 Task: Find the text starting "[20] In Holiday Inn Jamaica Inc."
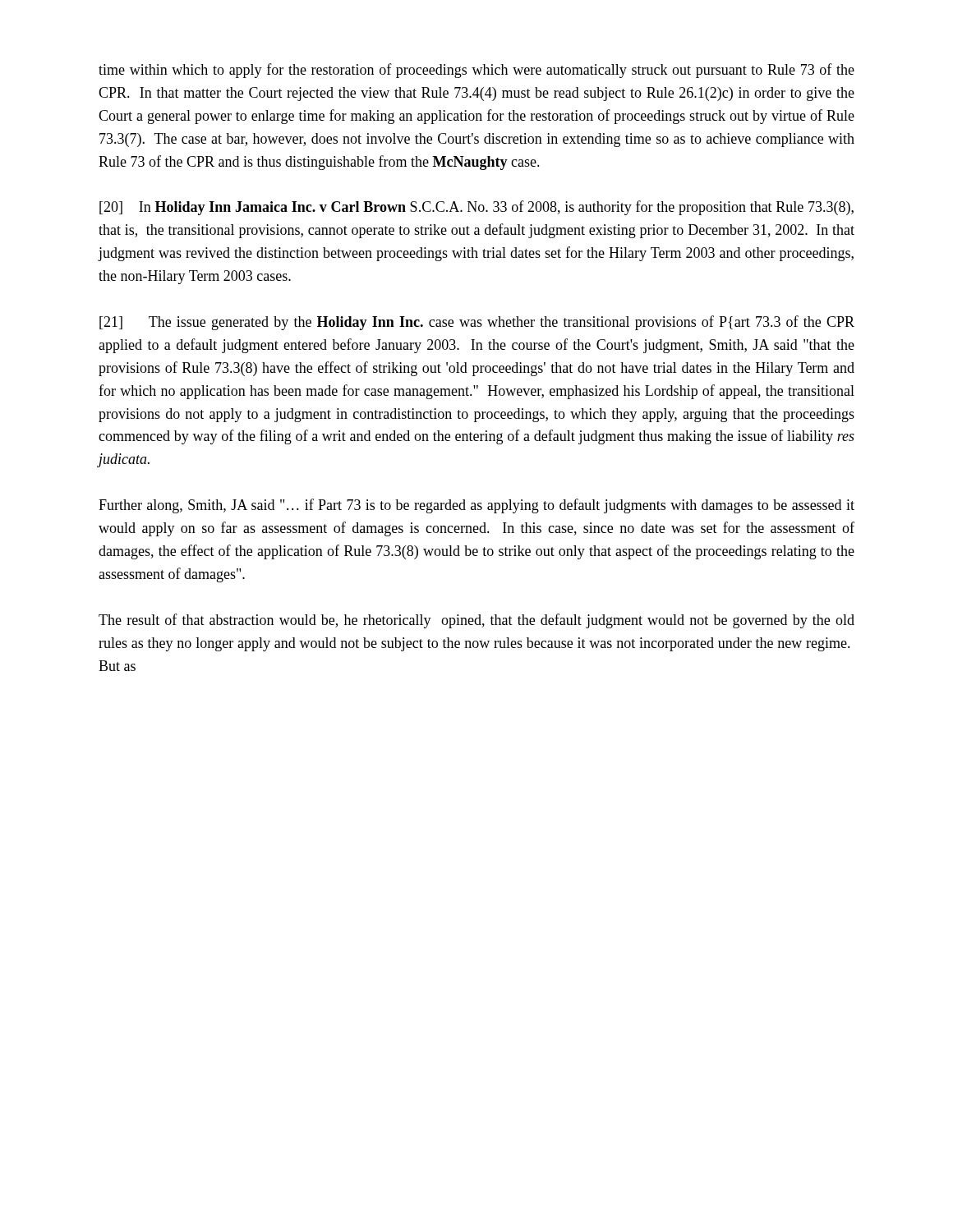(x=476, y=242)
